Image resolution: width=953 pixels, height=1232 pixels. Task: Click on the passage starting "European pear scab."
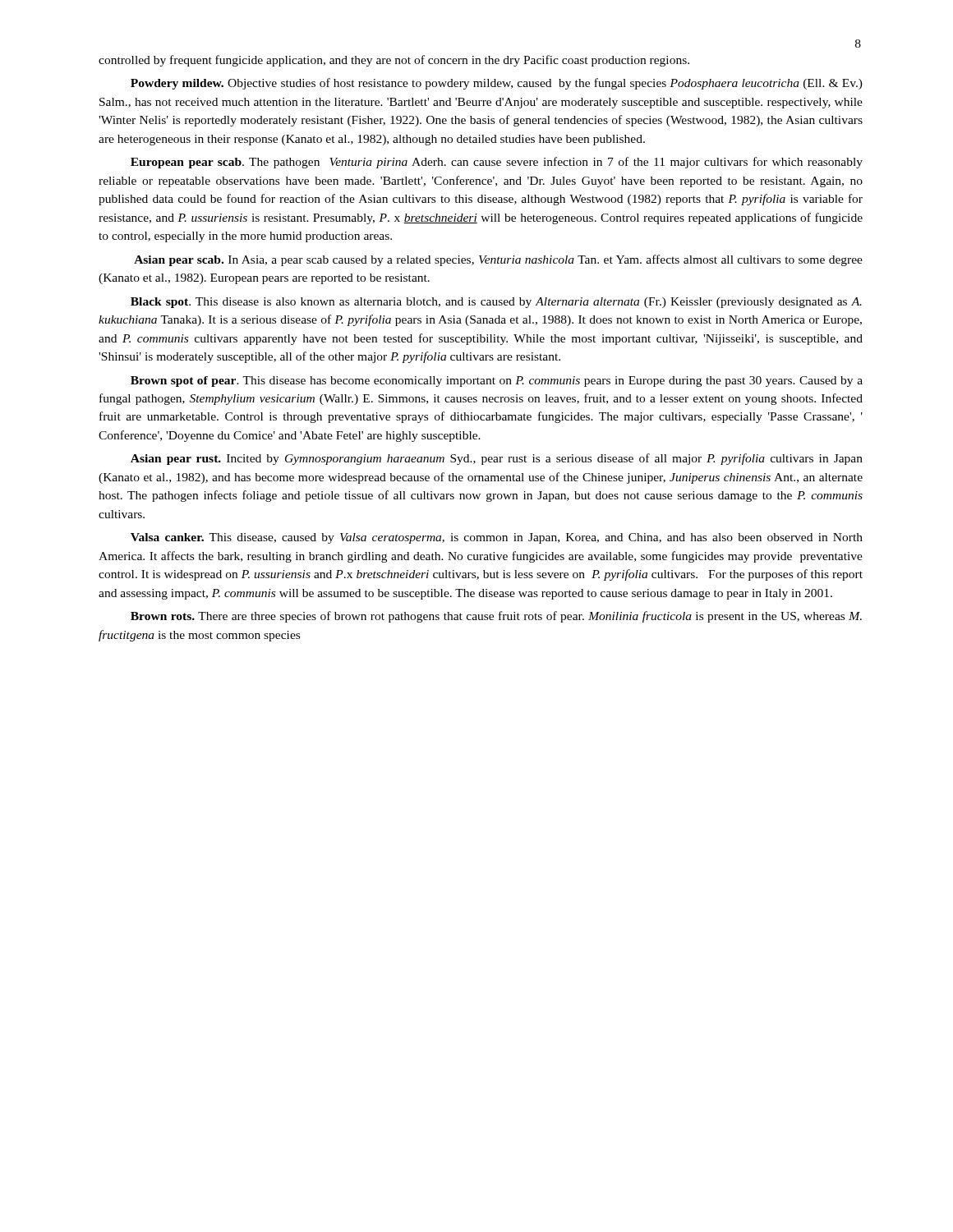click(481, 199)
